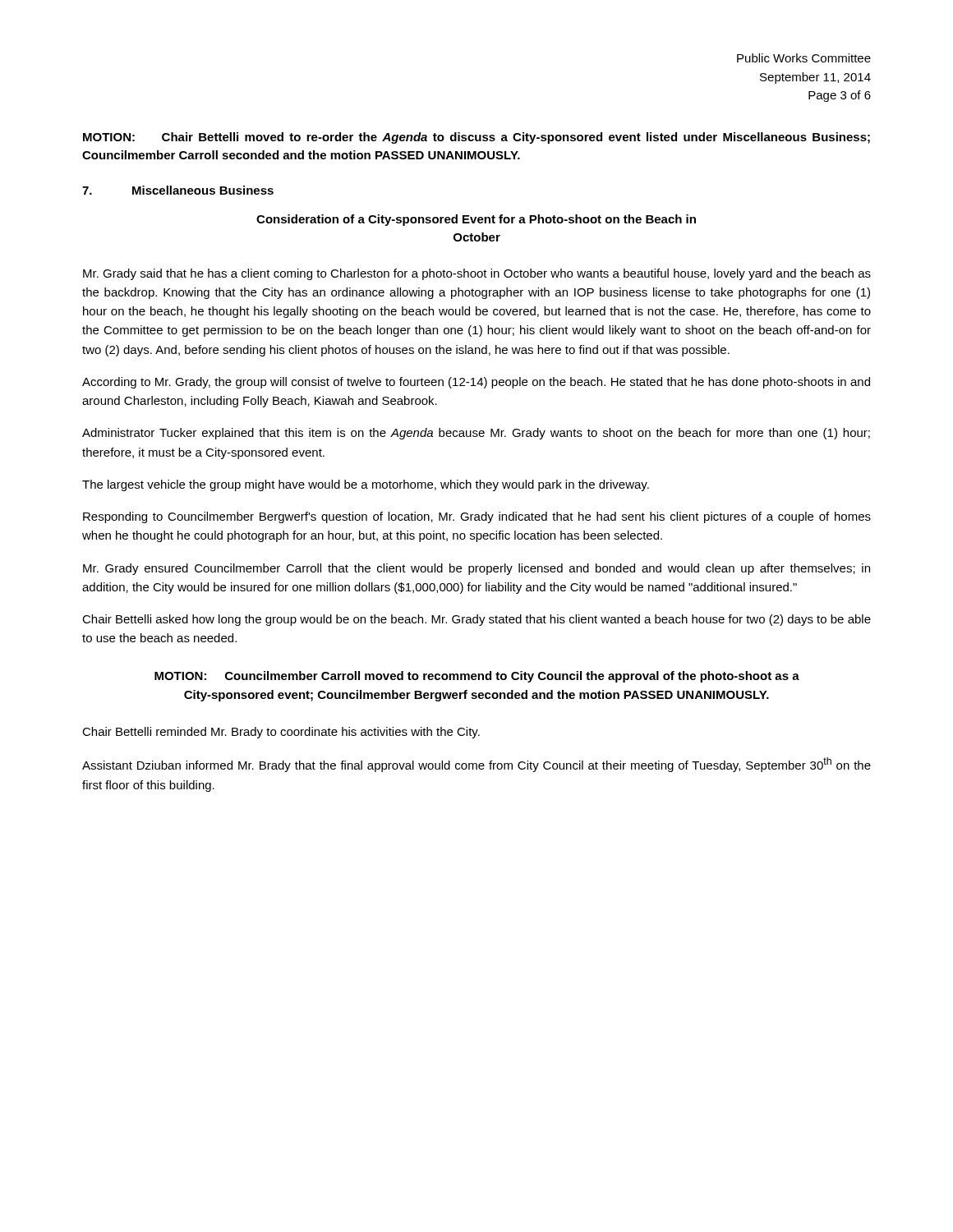Locate the text starting "The largest vehicle the group might have"
This screenshot has height=1232, width=953.
click(x=366, y=484)
